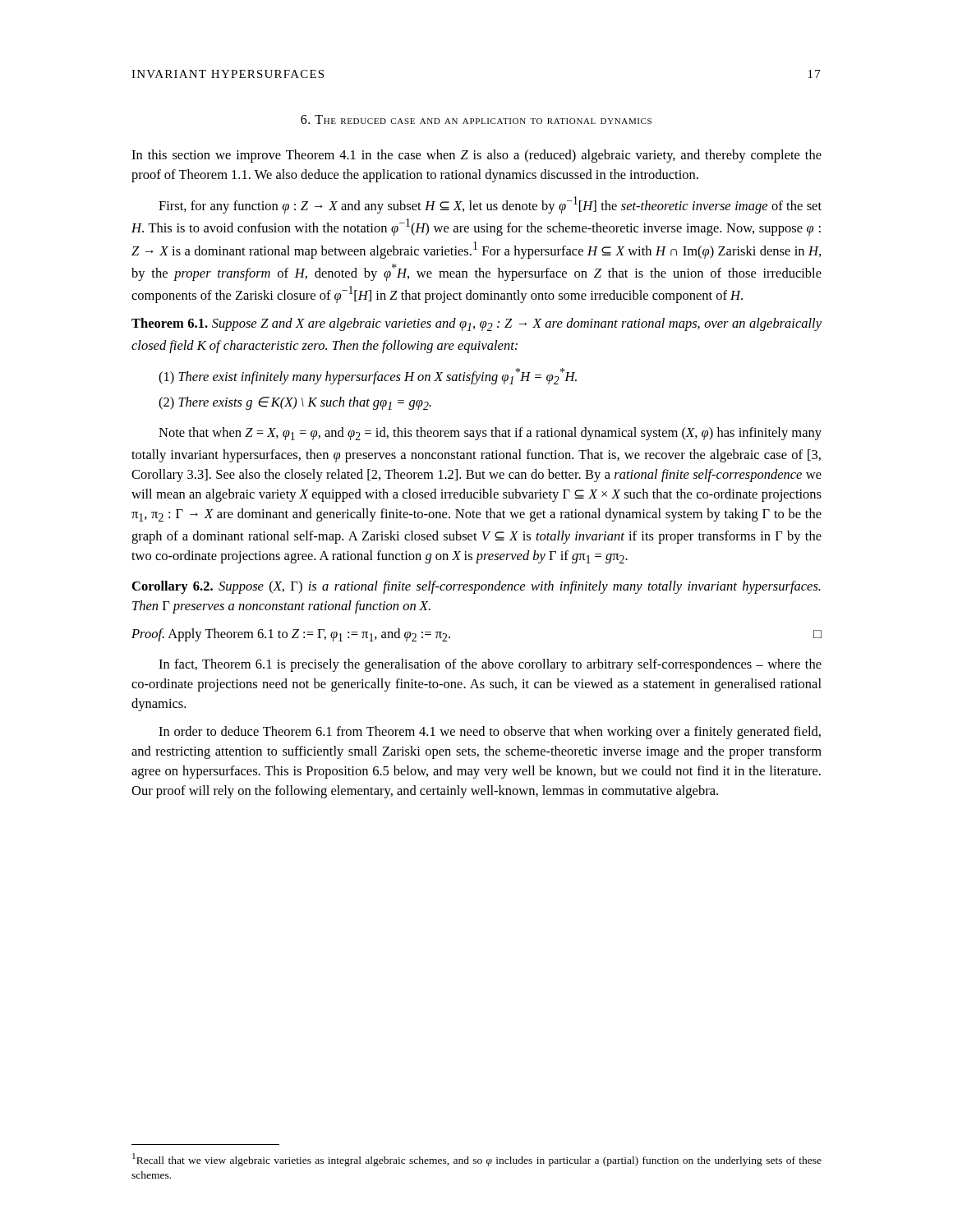Find the text starting "Theorem 6.1. Suppose Z"
This screenshot has height=1232, width=953.
[476, 334]
